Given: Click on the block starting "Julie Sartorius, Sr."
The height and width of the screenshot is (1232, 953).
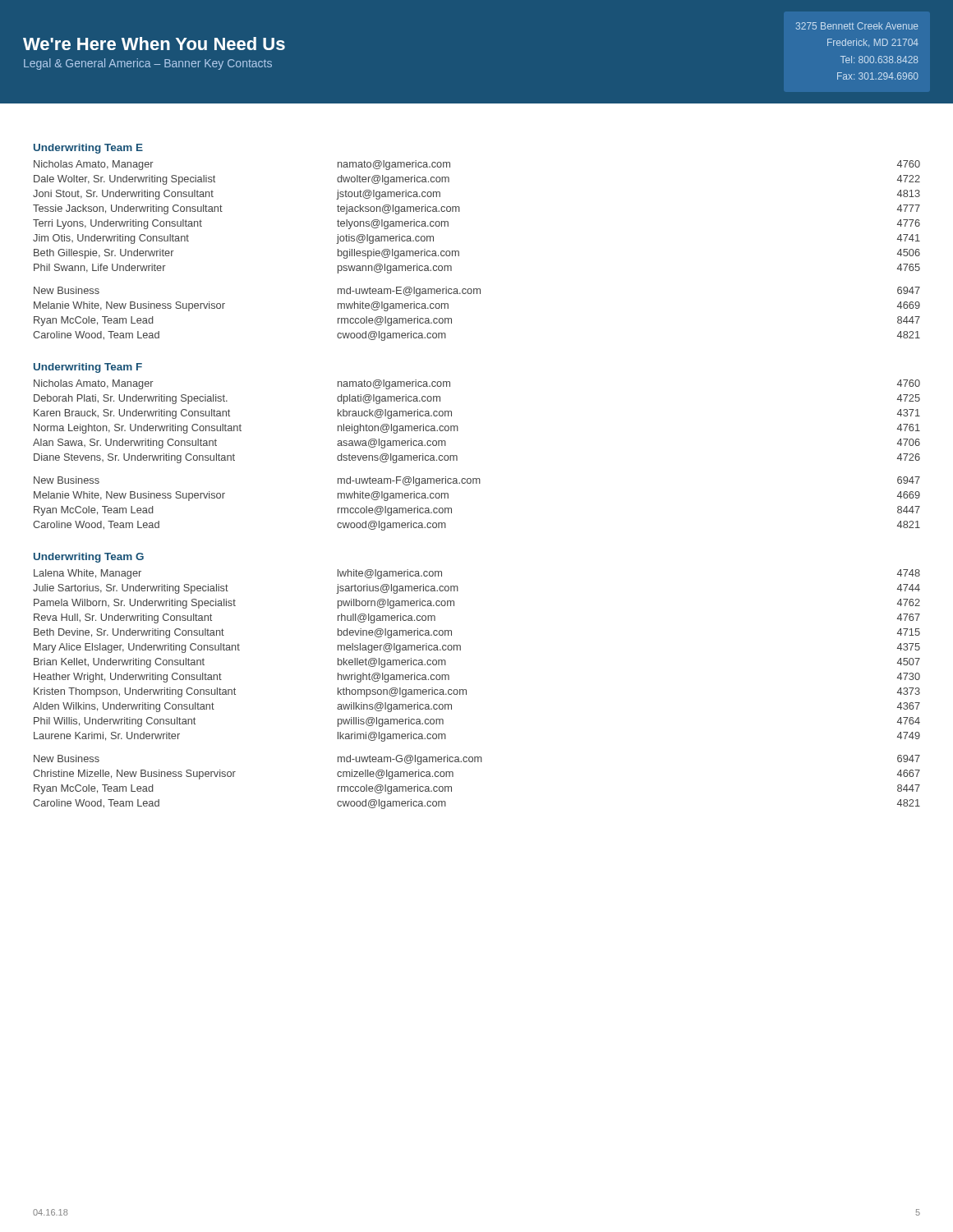Looking at the screenshot, I should coord(130,588).
